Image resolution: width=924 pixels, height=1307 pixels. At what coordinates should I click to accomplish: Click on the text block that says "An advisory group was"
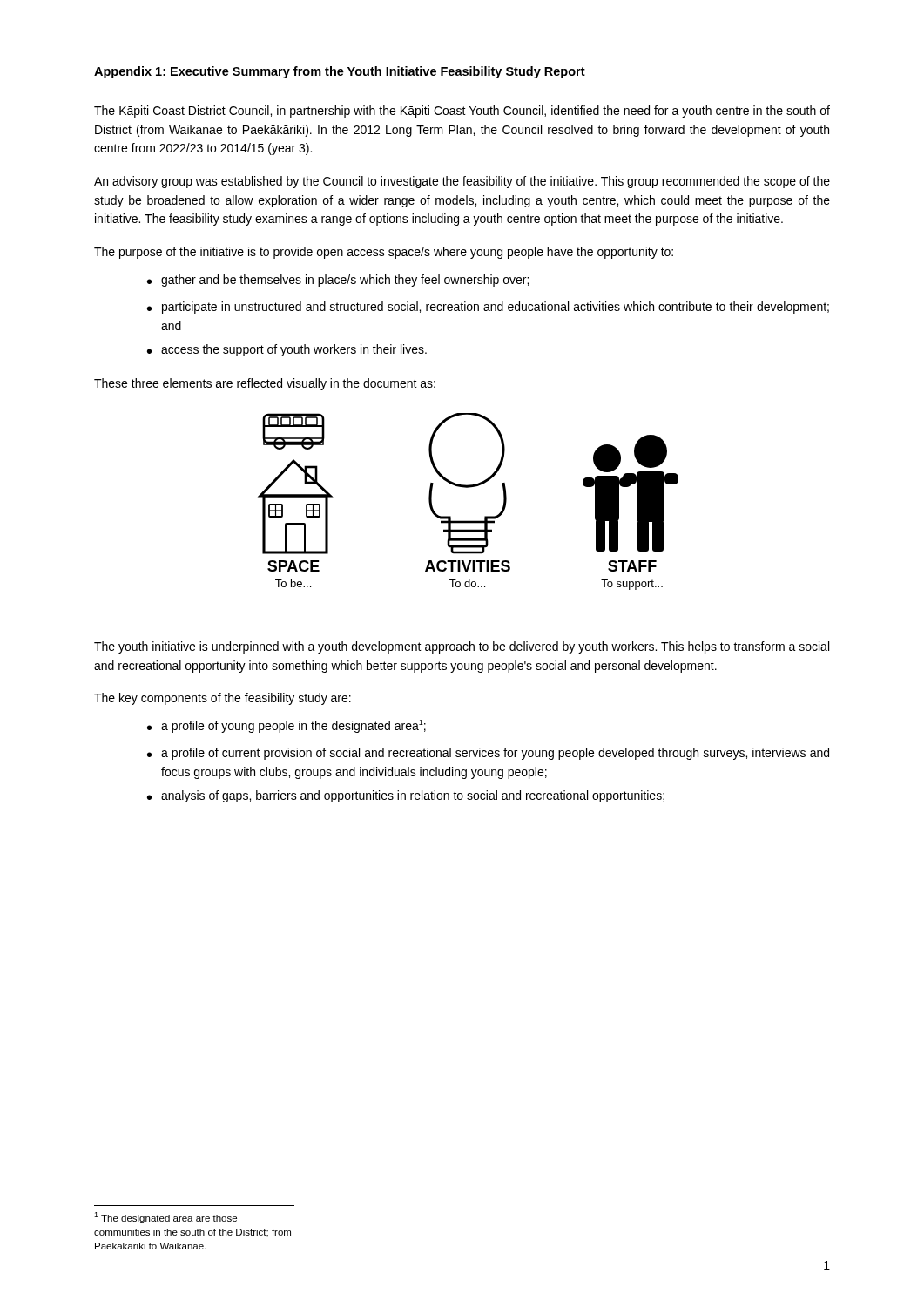462,200
